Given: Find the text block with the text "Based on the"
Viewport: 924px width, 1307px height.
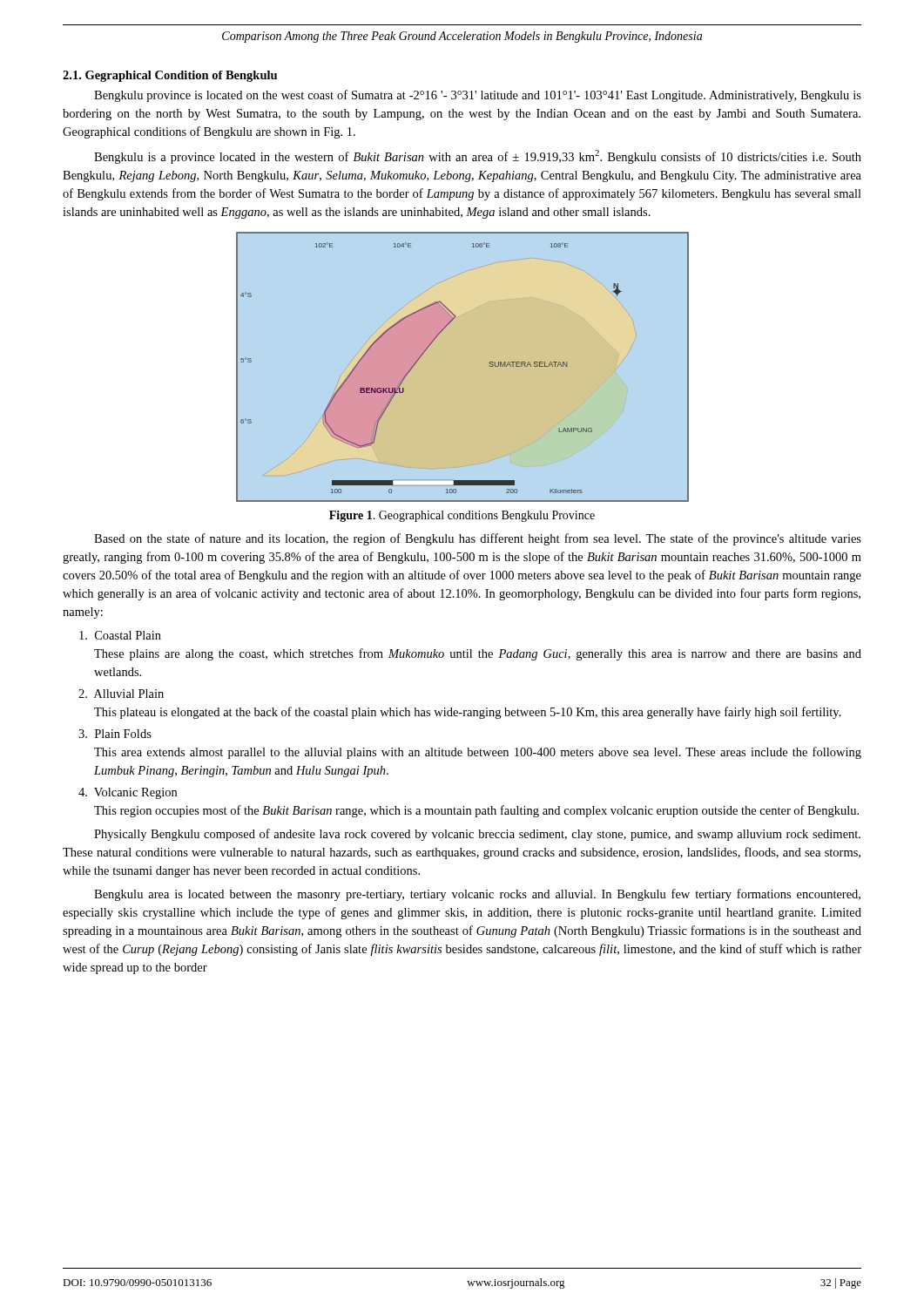Looking at the screenshot, I should pyautogui.click(x=462, y=575).
